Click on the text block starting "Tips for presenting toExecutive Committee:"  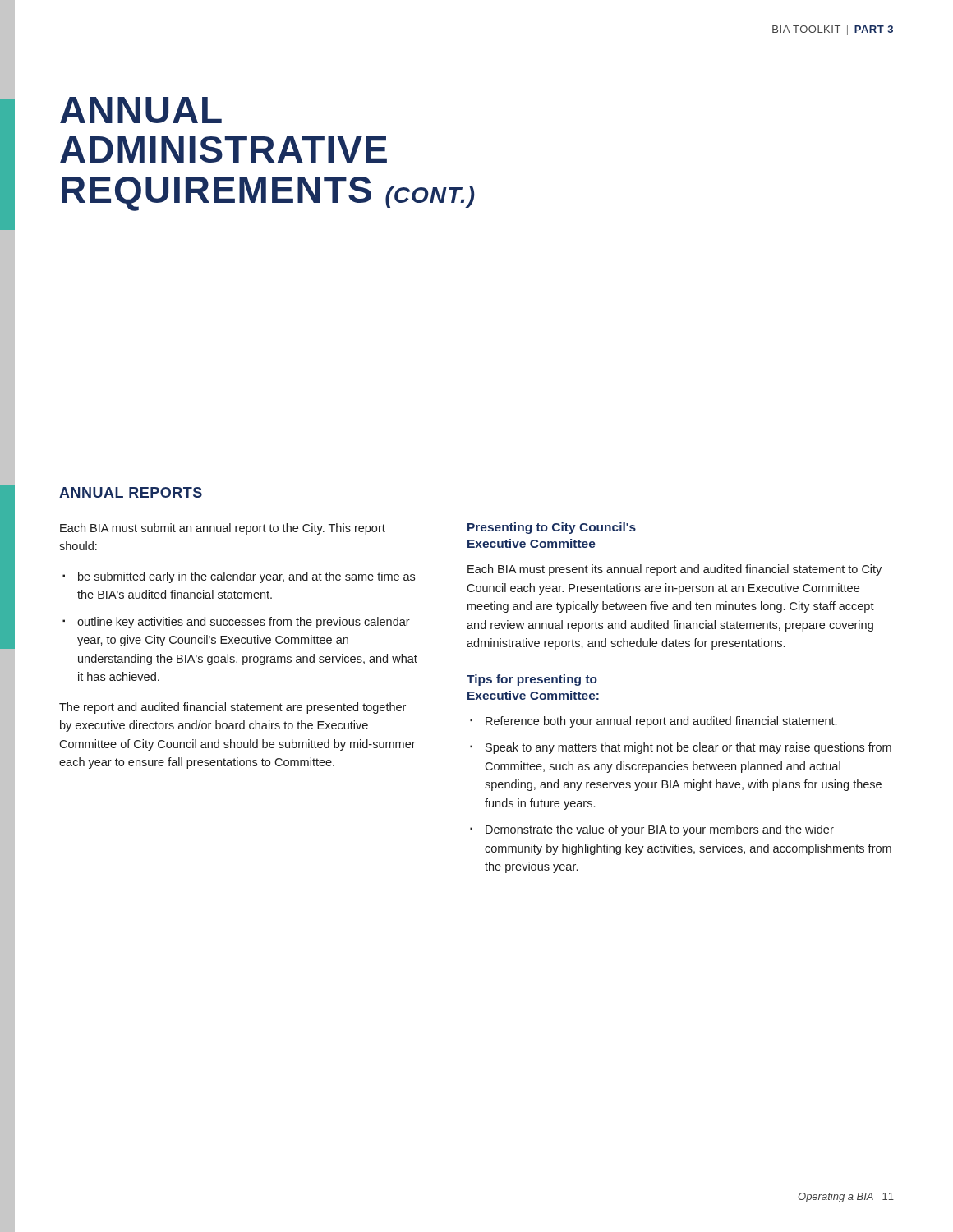tap(533, 687)
